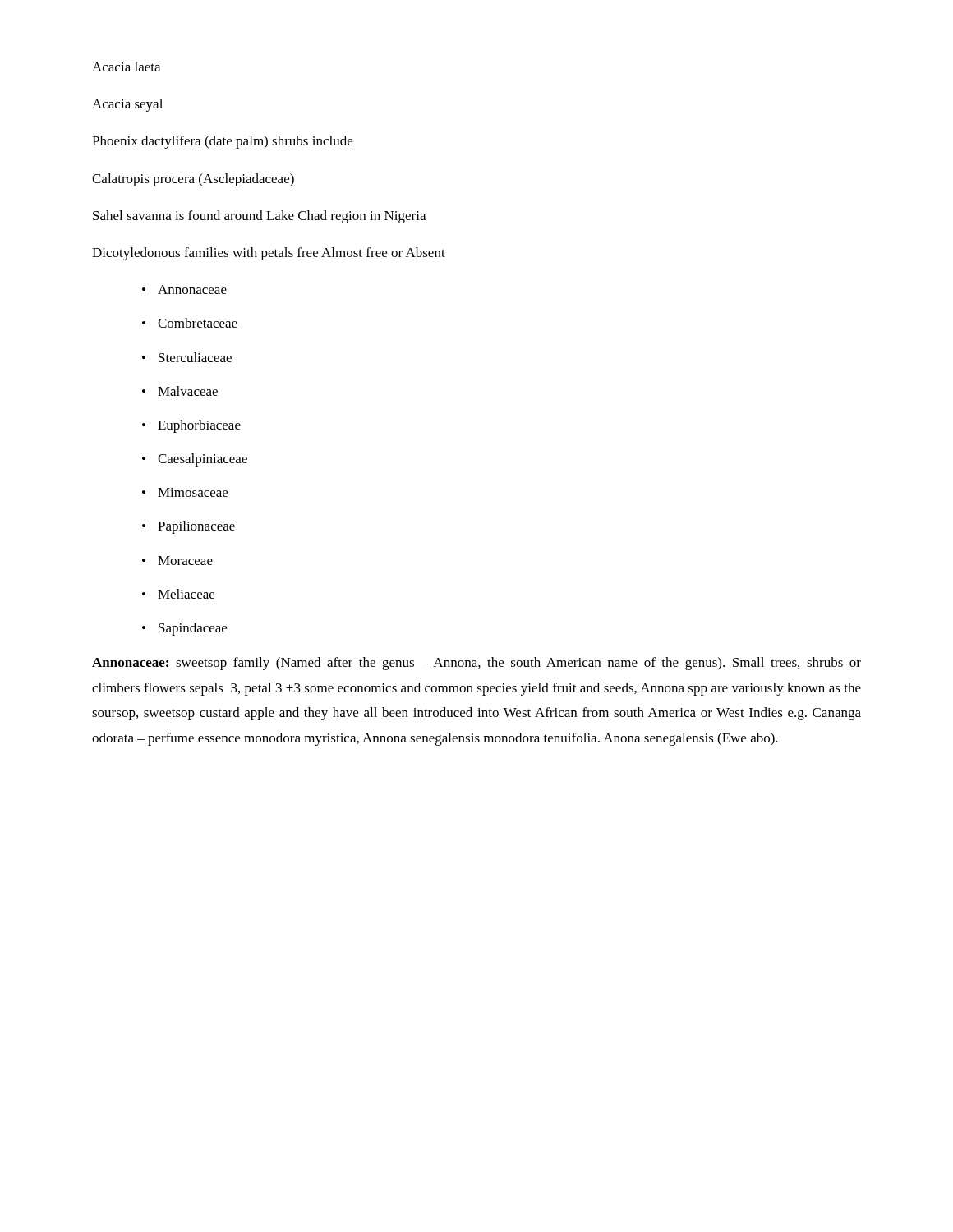The height and width of the screenshot is (1232, 953).
Task: Select the block starting "• Meliaceae"
Action: pos(178,594)
